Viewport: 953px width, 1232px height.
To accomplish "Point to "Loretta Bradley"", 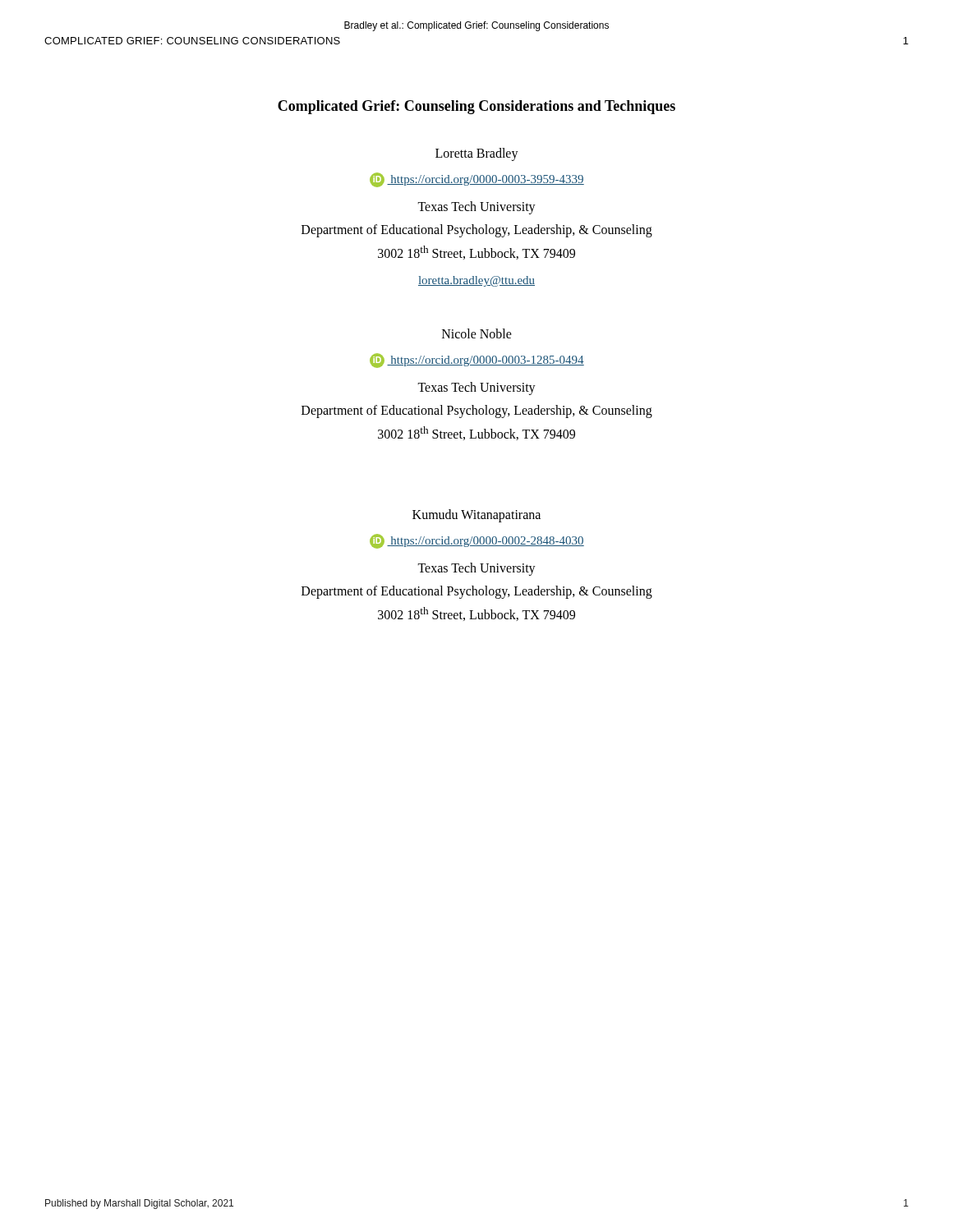I will tap(476, 153).
